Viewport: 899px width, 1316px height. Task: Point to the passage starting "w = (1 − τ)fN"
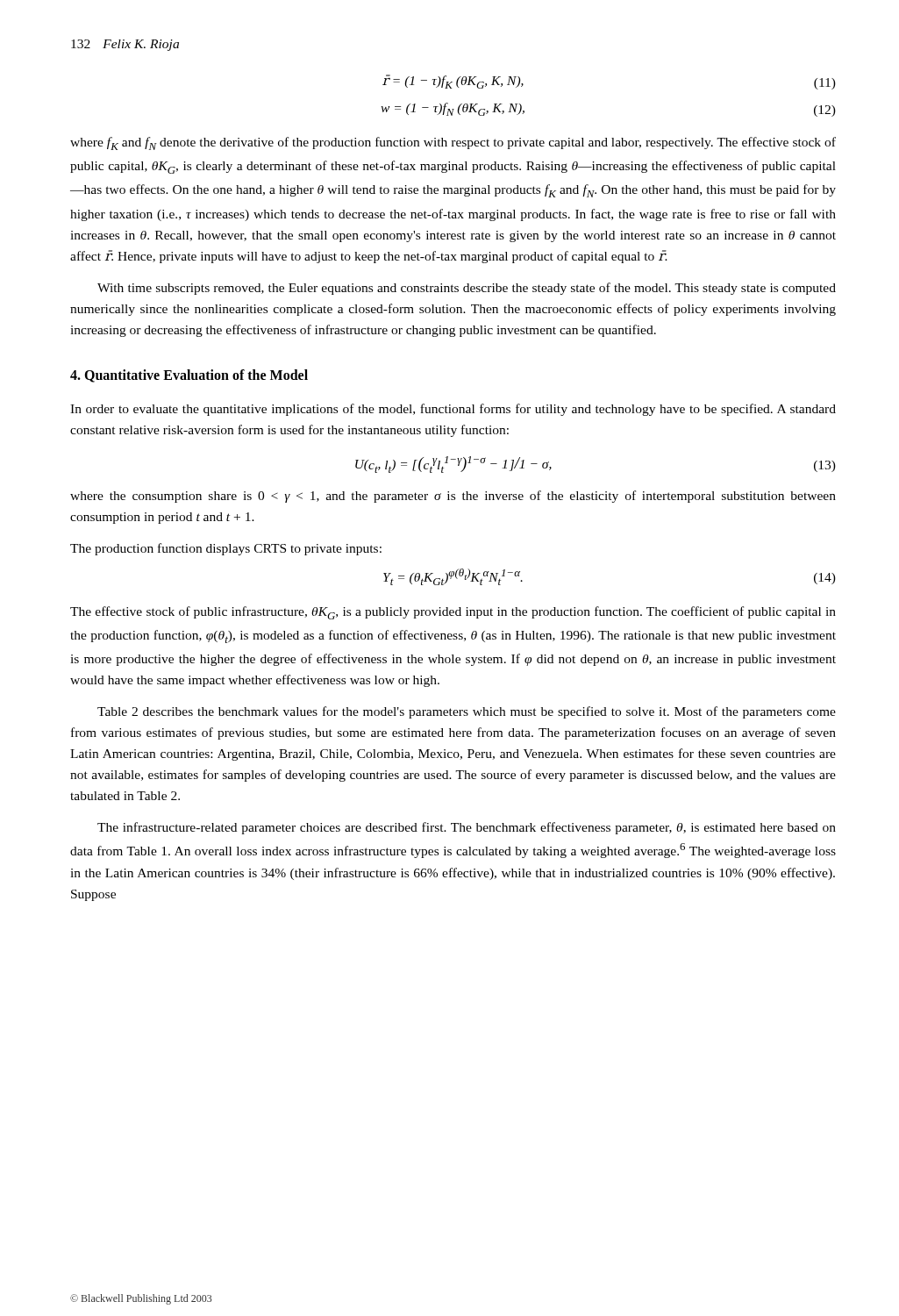[x=508, y=109]
